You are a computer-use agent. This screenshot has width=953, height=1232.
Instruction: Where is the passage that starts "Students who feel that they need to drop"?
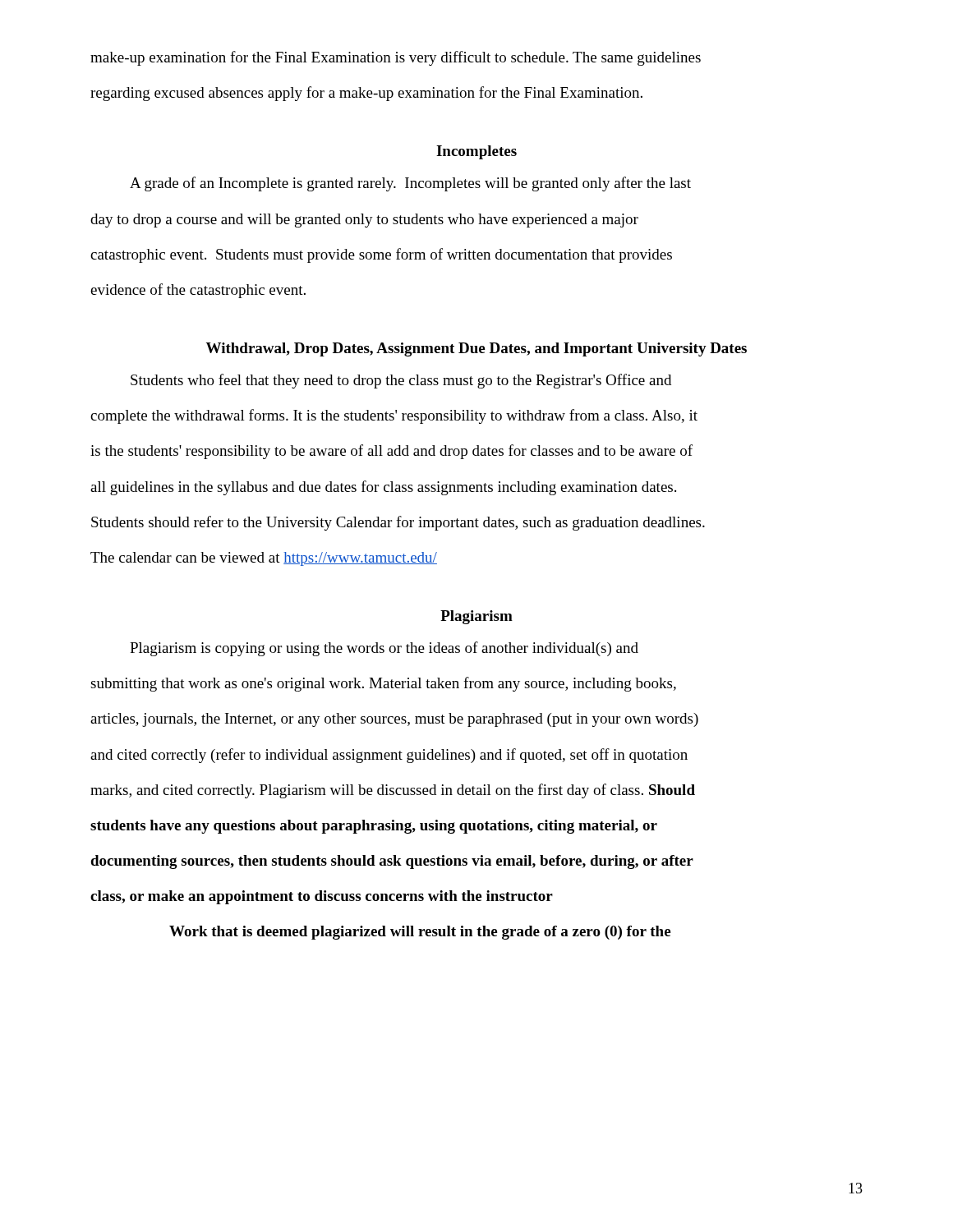(401, 381)
